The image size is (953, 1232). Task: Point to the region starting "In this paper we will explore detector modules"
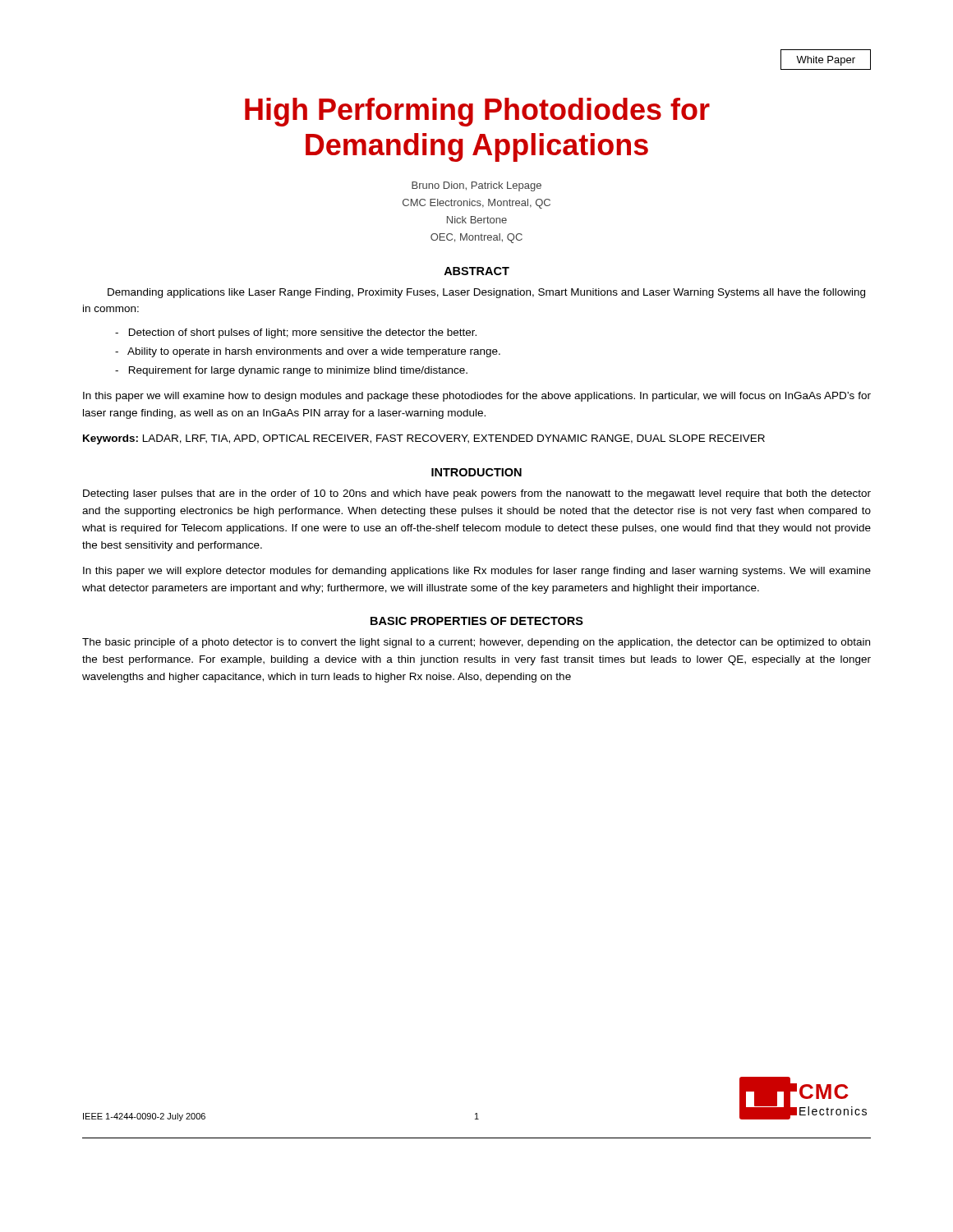tap(476, 579)
